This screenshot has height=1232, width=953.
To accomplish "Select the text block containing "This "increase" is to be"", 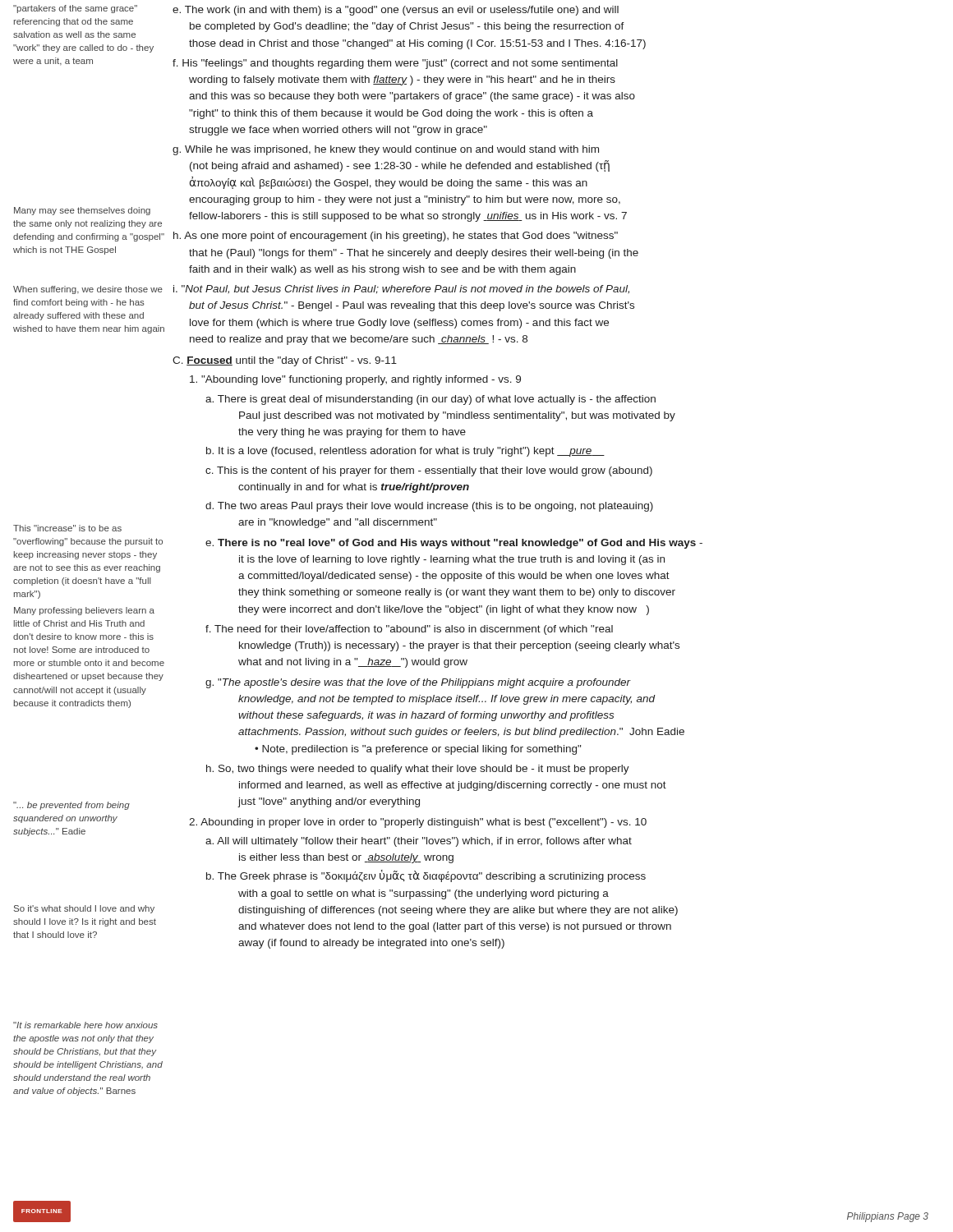I will click(x=88, y=561).
